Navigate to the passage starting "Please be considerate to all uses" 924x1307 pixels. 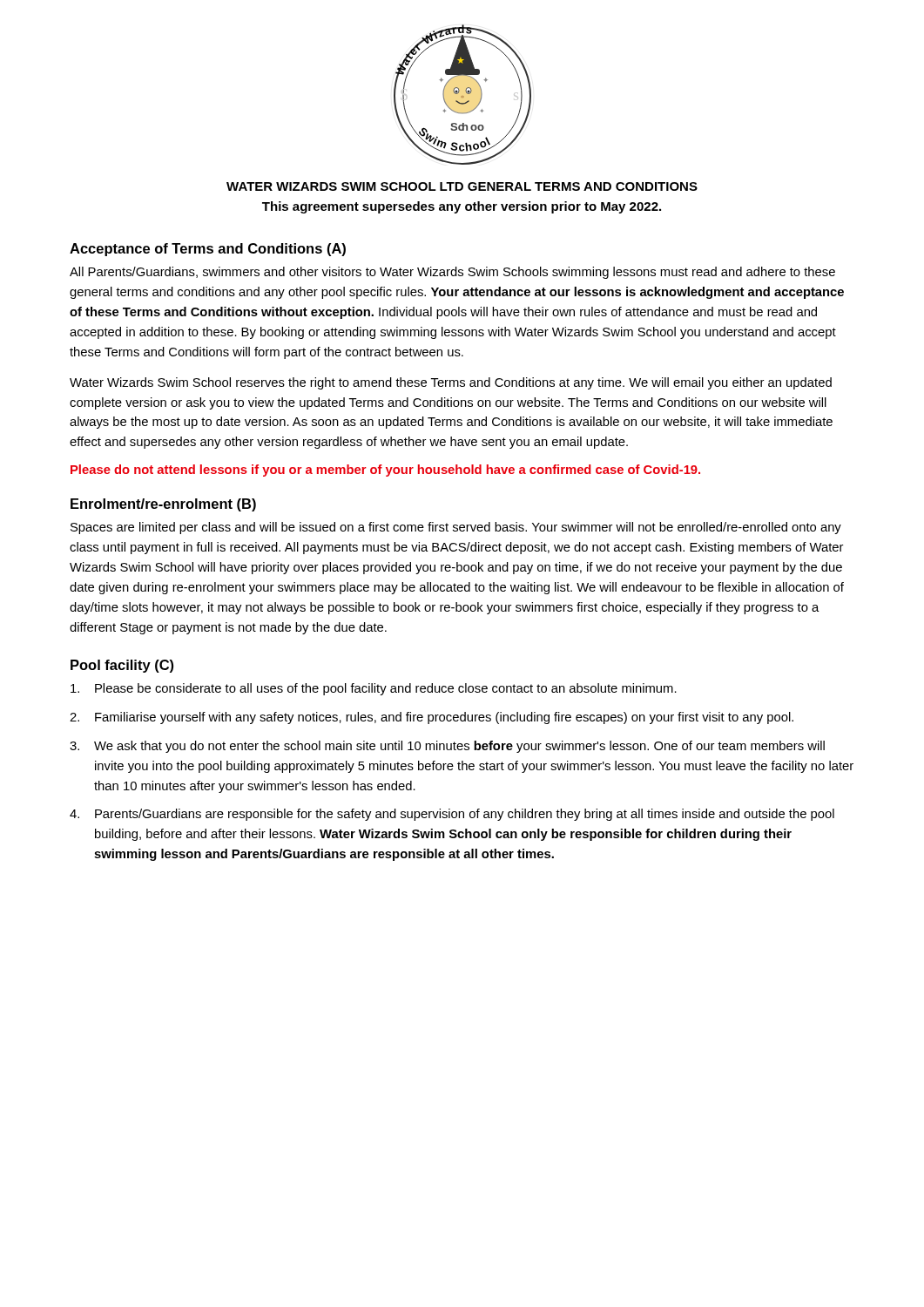click(462, 689)
